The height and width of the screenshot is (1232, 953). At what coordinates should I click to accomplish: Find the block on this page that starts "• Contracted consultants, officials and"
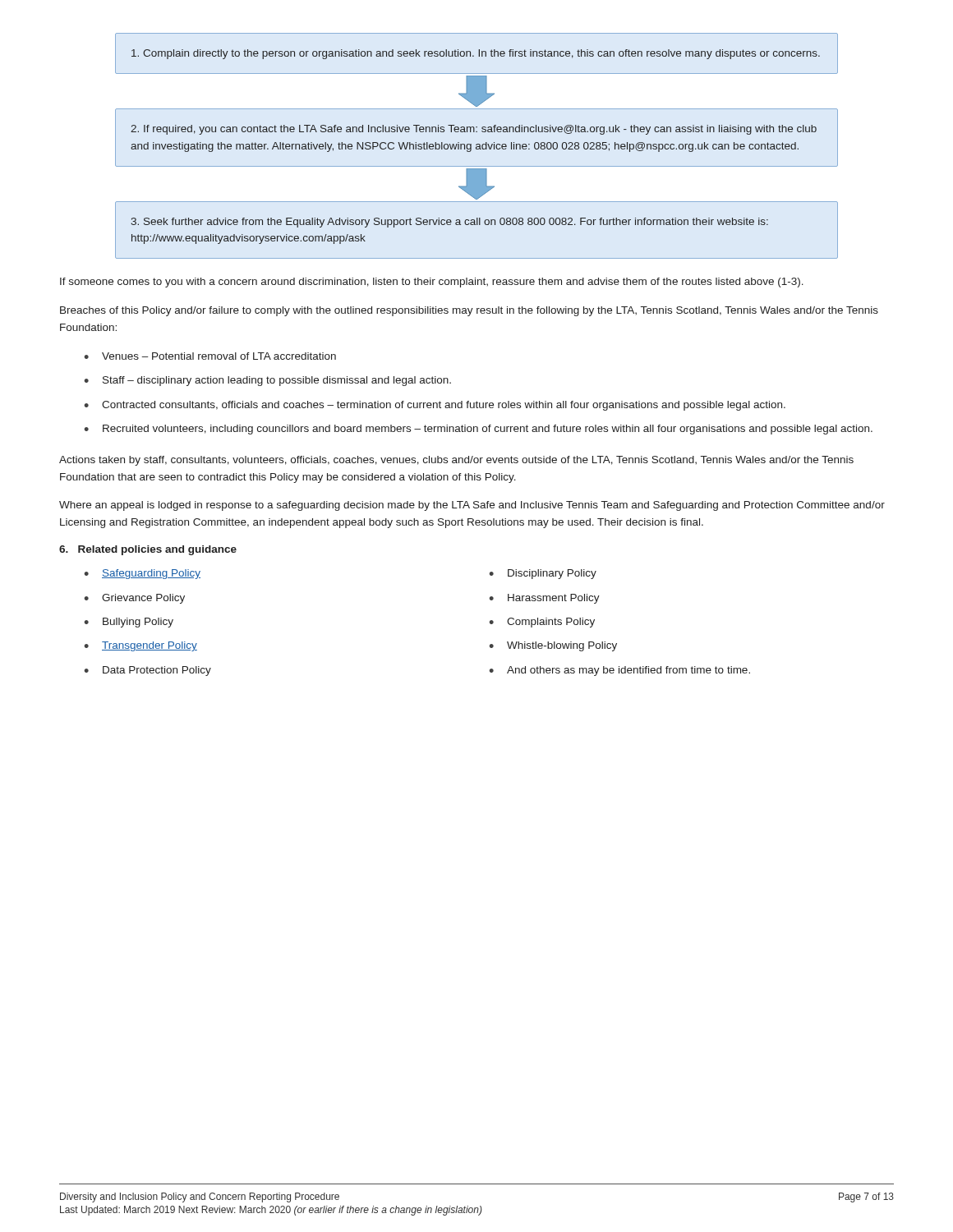[x=435, y=406]
